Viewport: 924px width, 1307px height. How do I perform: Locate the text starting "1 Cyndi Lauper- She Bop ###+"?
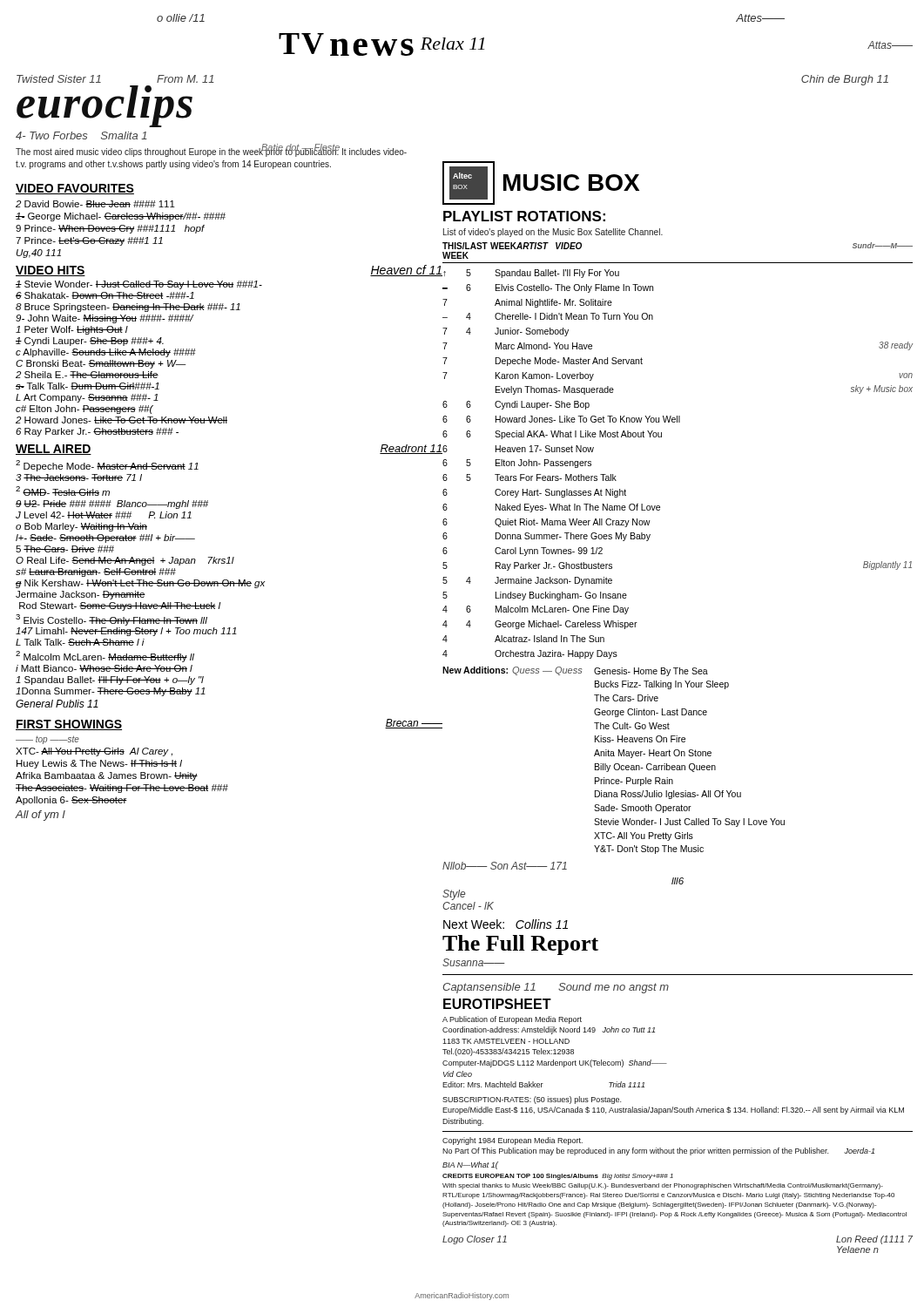[90, 341]
